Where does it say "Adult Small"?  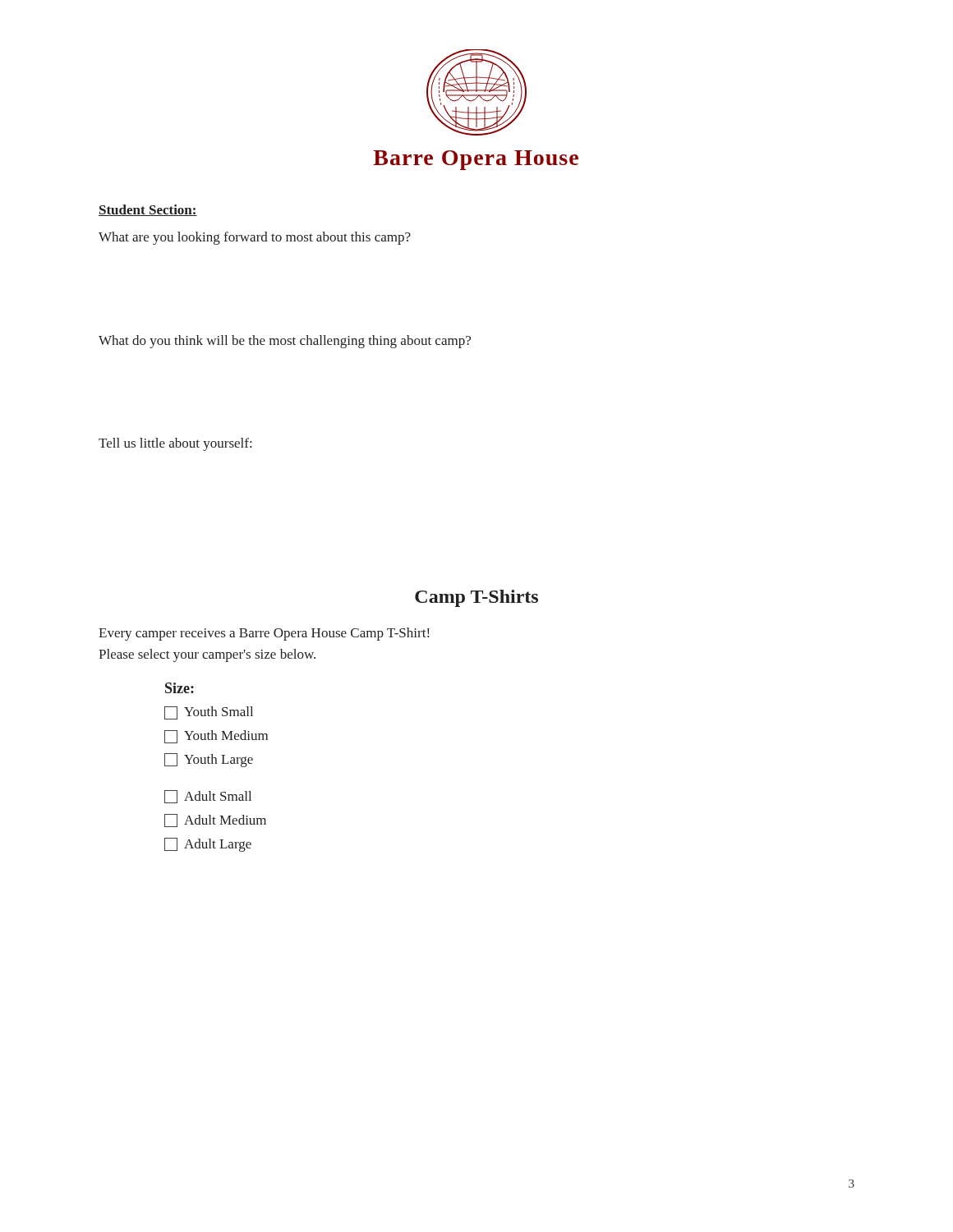(x=208, y=796)
